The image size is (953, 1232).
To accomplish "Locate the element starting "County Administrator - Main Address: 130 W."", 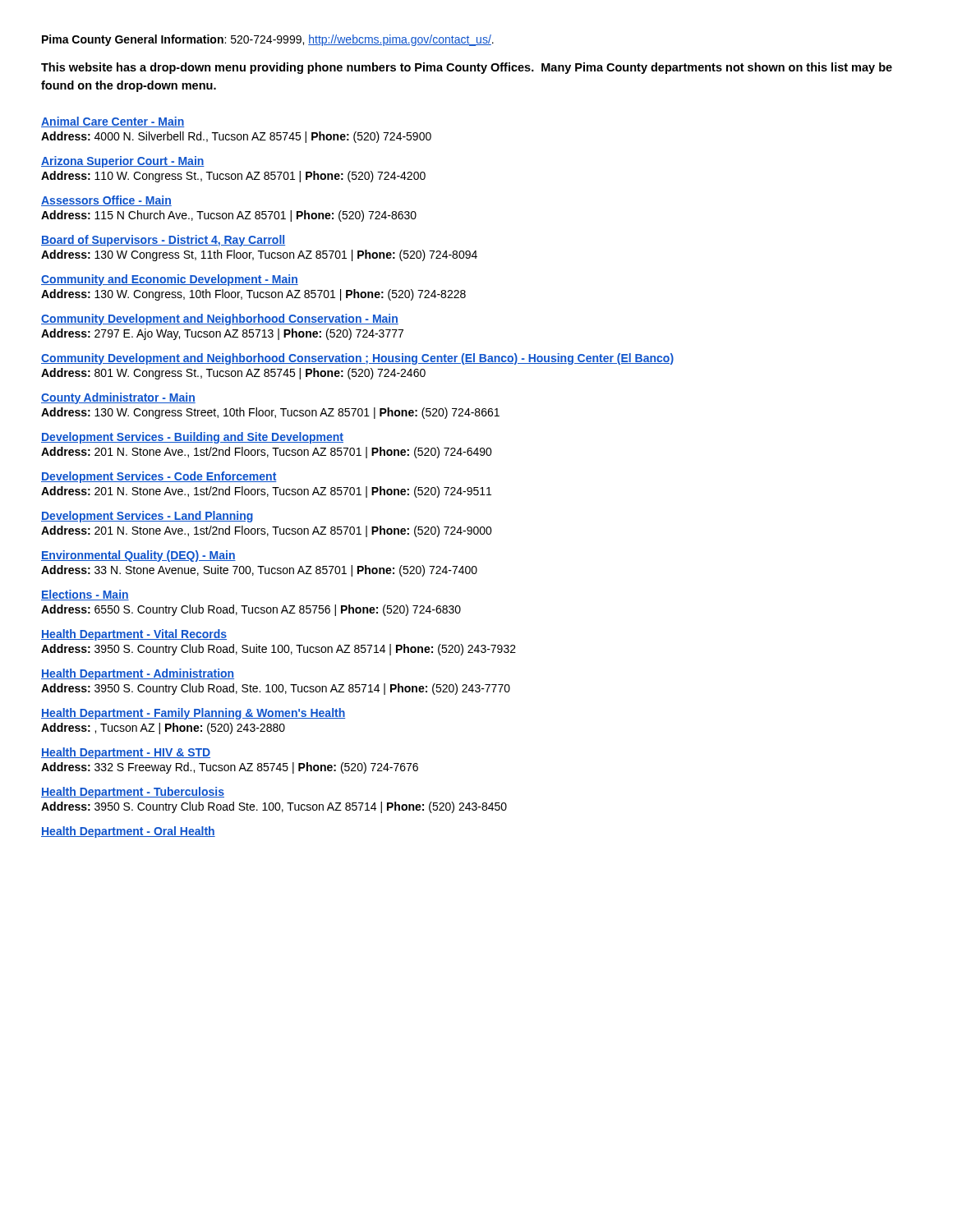I will pyautogui.click(x=476, y=405).
